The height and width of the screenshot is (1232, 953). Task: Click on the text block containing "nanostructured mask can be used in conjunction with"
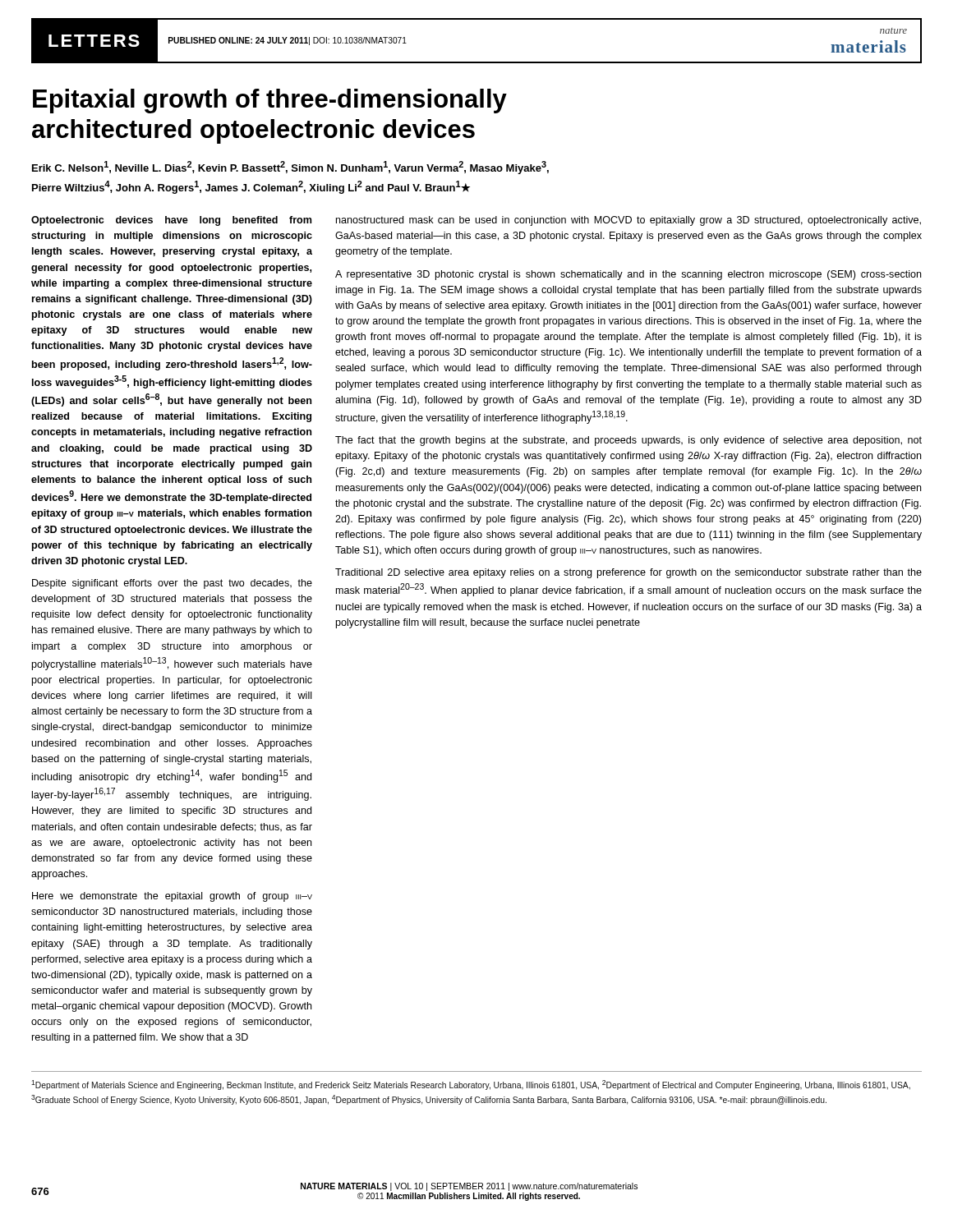click(628, 422)
